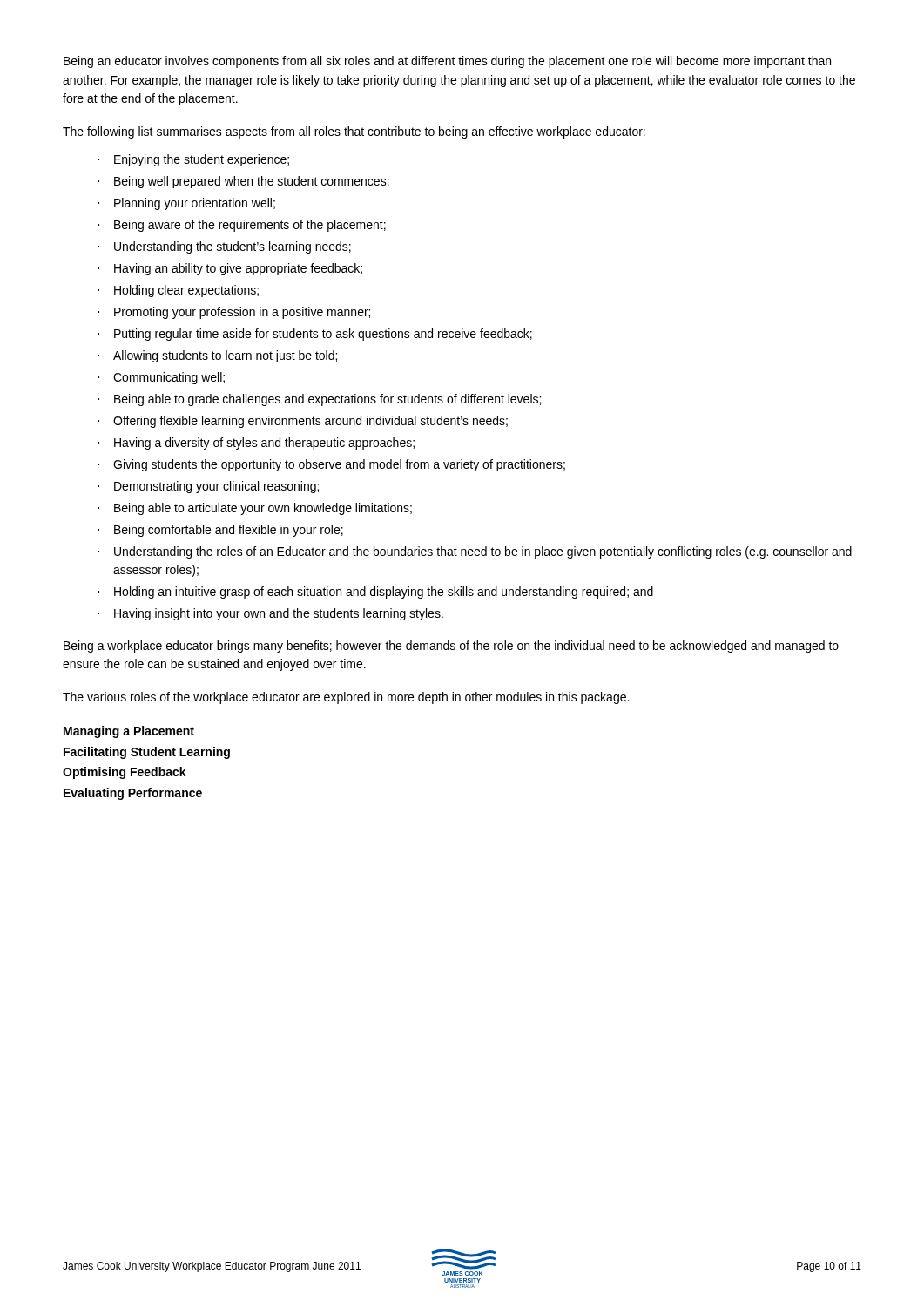Locate the text block starting "•Enjoying the student experience;"

pos(193,160)
